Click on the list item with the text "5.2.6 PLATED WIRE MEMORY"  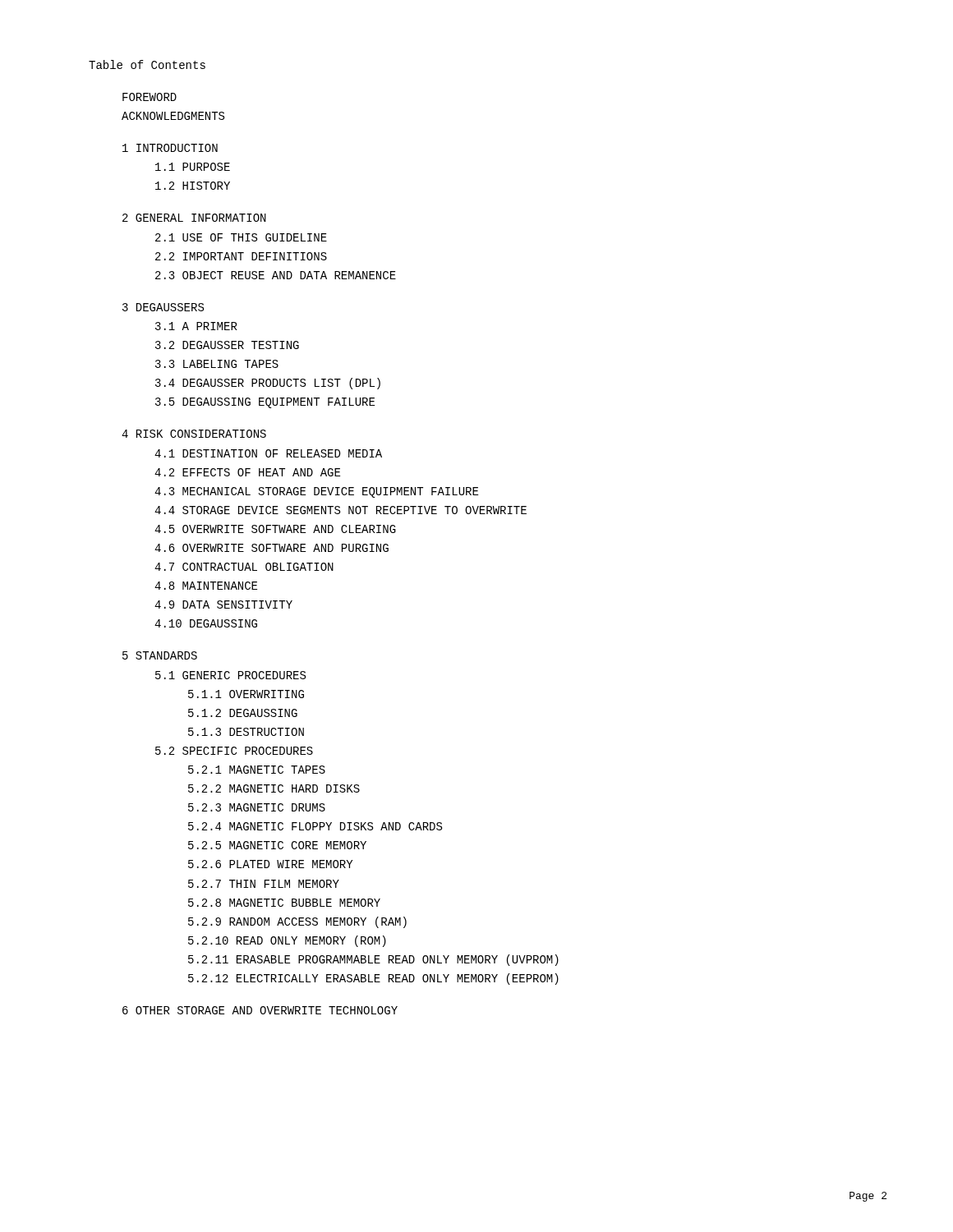pyautogui.click(x=270, y=865)
